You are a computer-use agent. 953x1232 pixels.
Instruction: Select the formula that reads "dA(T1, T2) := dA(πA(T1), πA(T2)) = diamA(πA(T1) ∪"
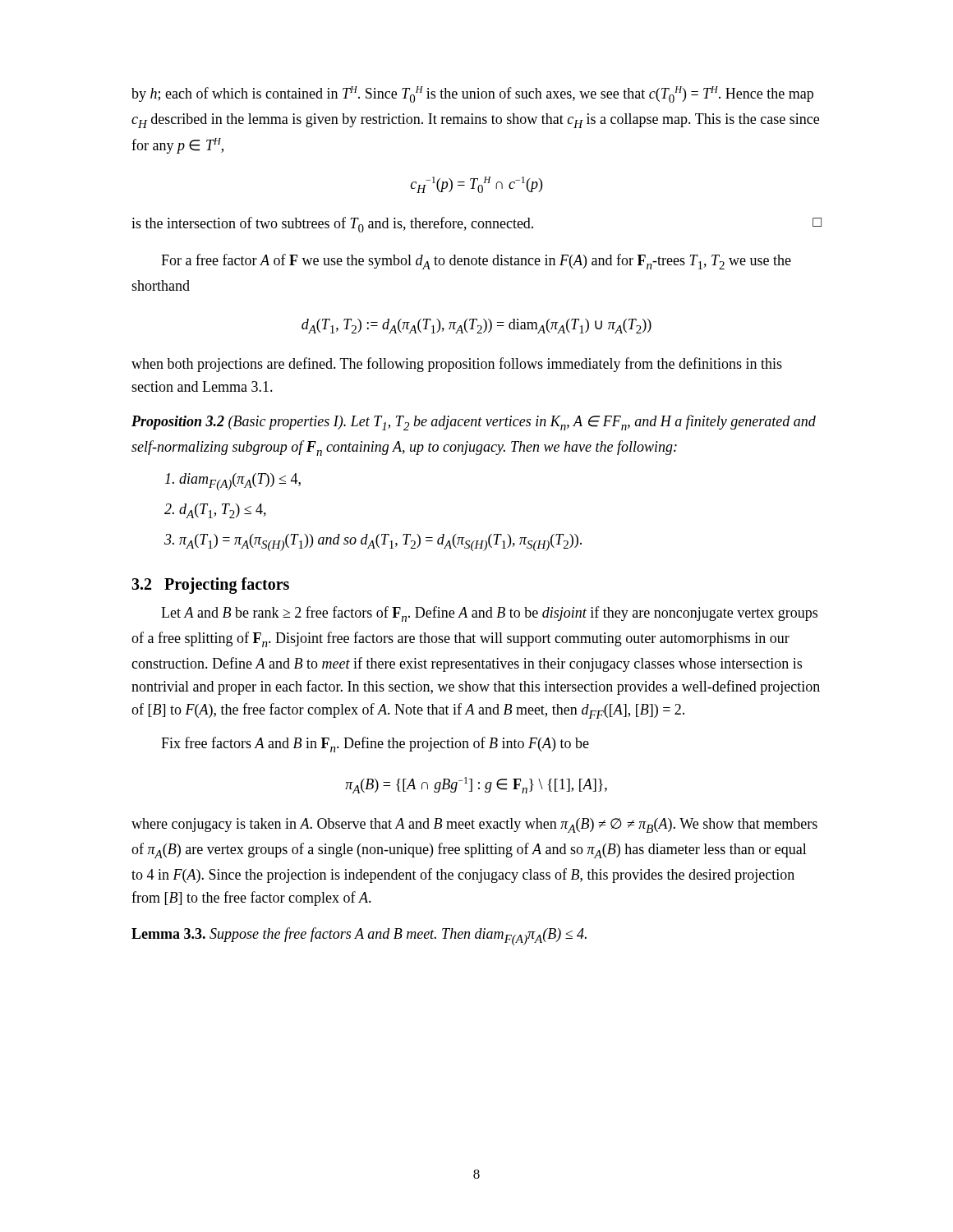476,326
